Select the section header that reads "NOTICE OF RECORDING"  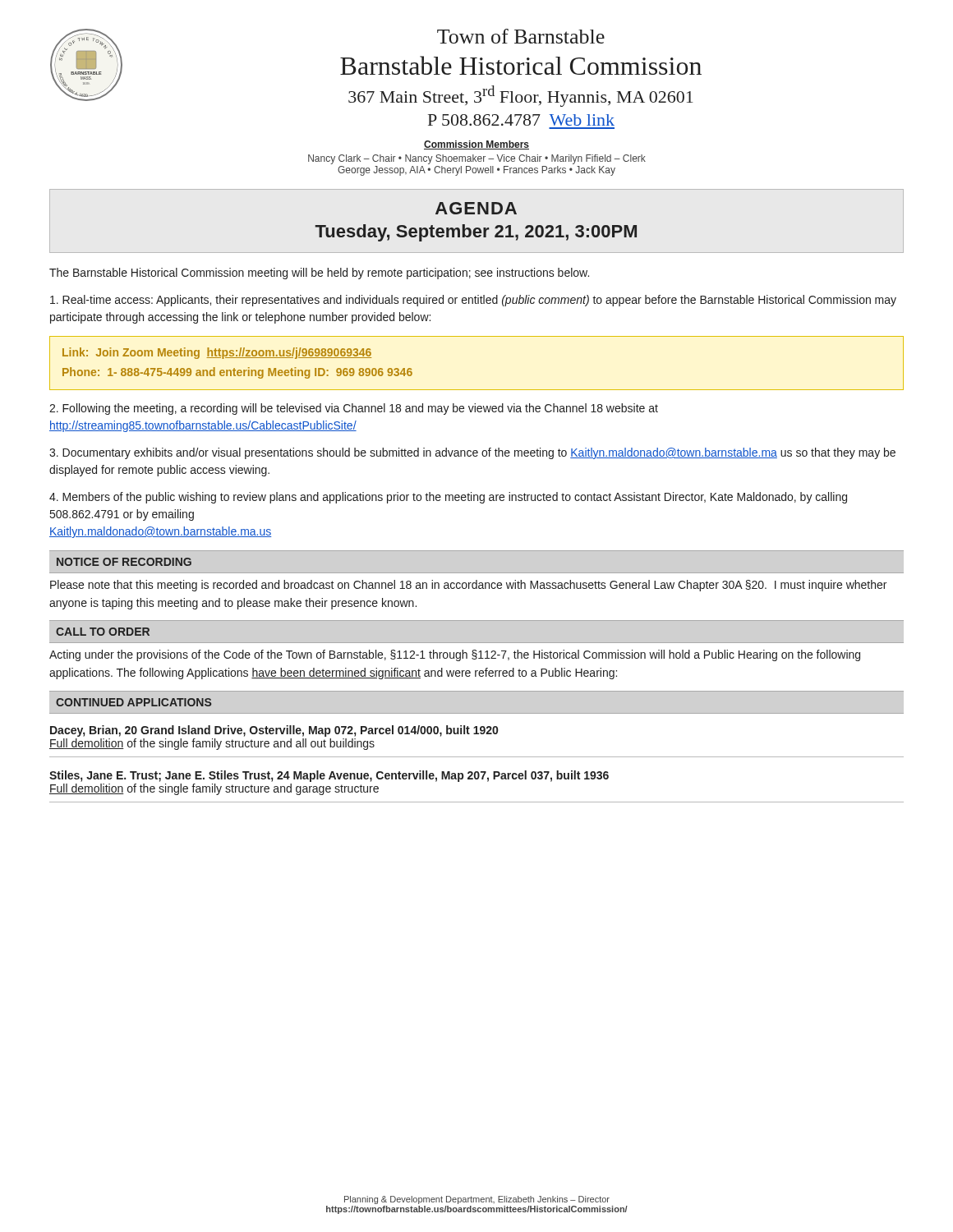click(x=124, y=562)
